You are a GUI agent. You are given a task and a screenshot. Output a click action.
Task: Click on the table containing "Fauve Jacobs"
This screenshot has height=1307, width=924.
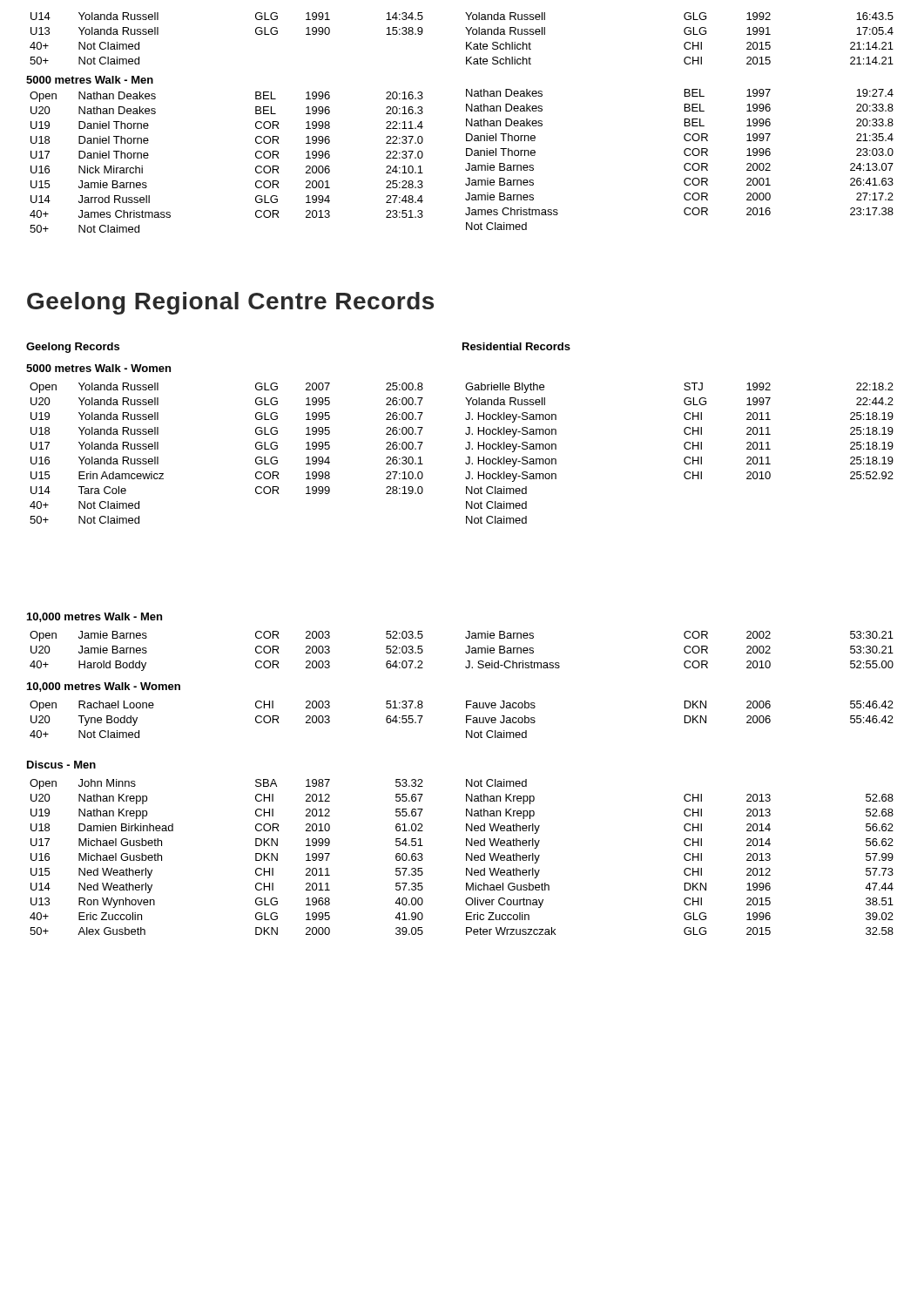point(679,719)
